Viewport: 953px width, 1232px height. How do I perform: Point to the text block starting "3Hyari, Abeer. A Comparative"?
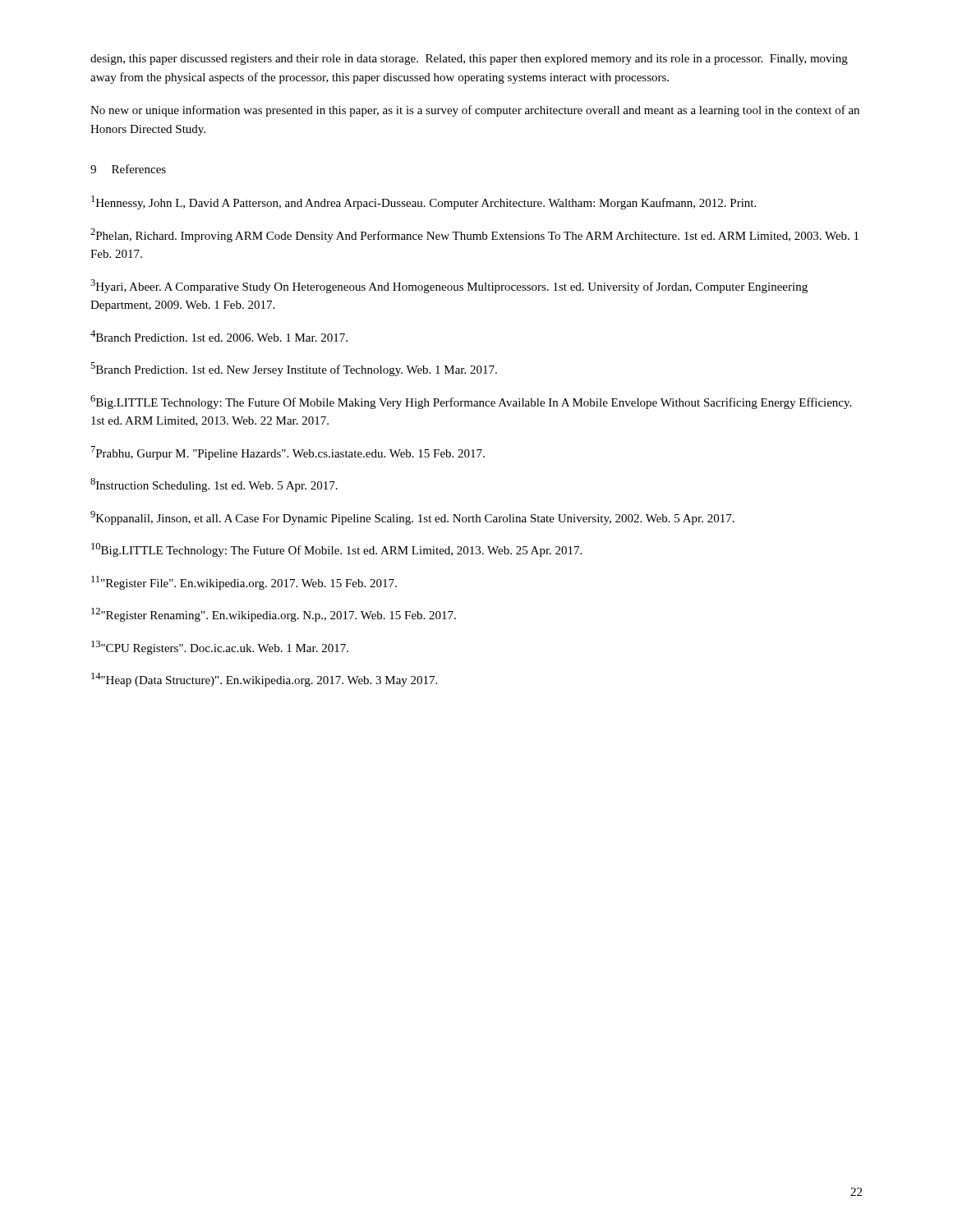point(449,294)
